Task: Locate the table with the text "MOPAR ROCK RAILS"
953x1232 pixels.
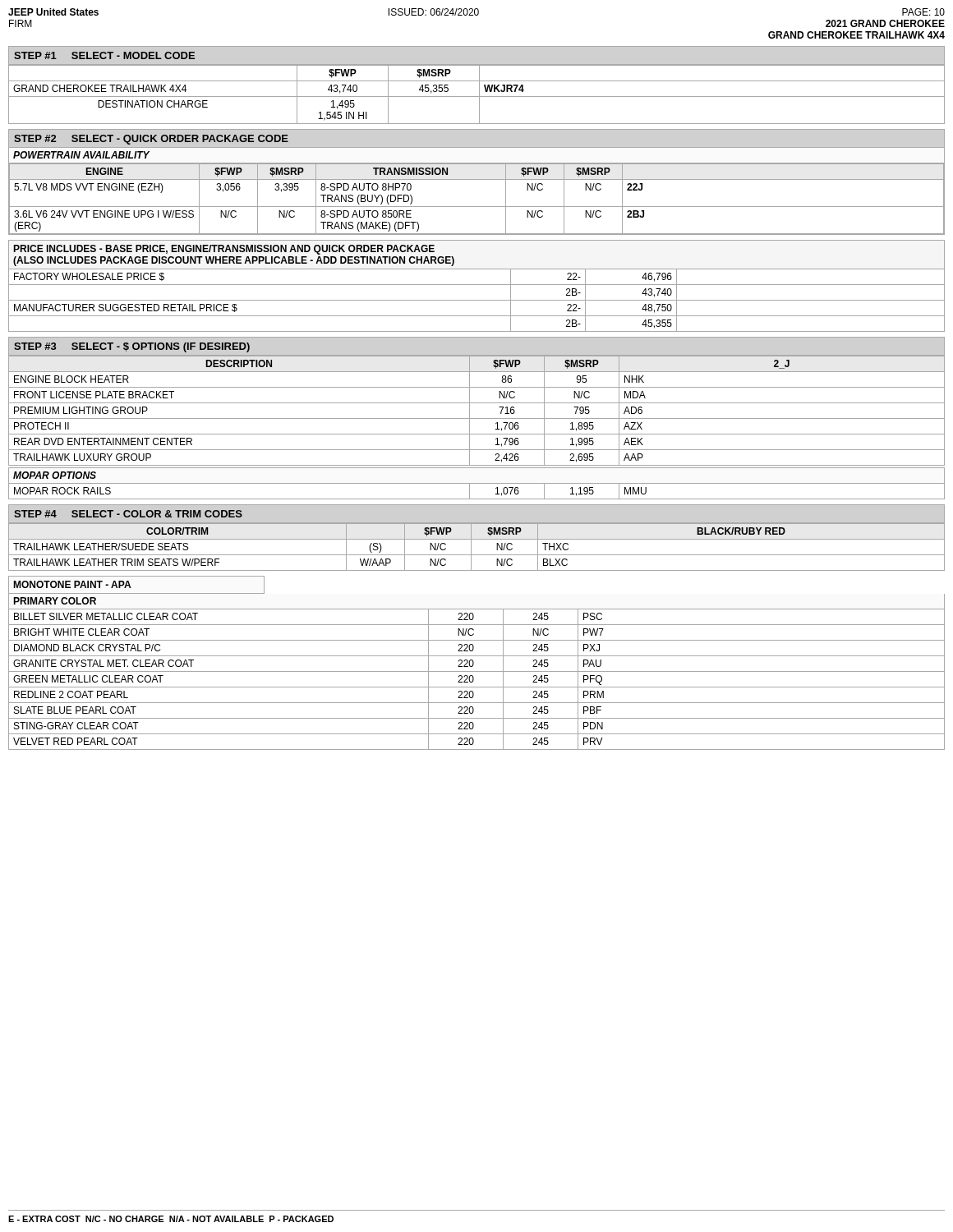Action: tap(476, 491)
